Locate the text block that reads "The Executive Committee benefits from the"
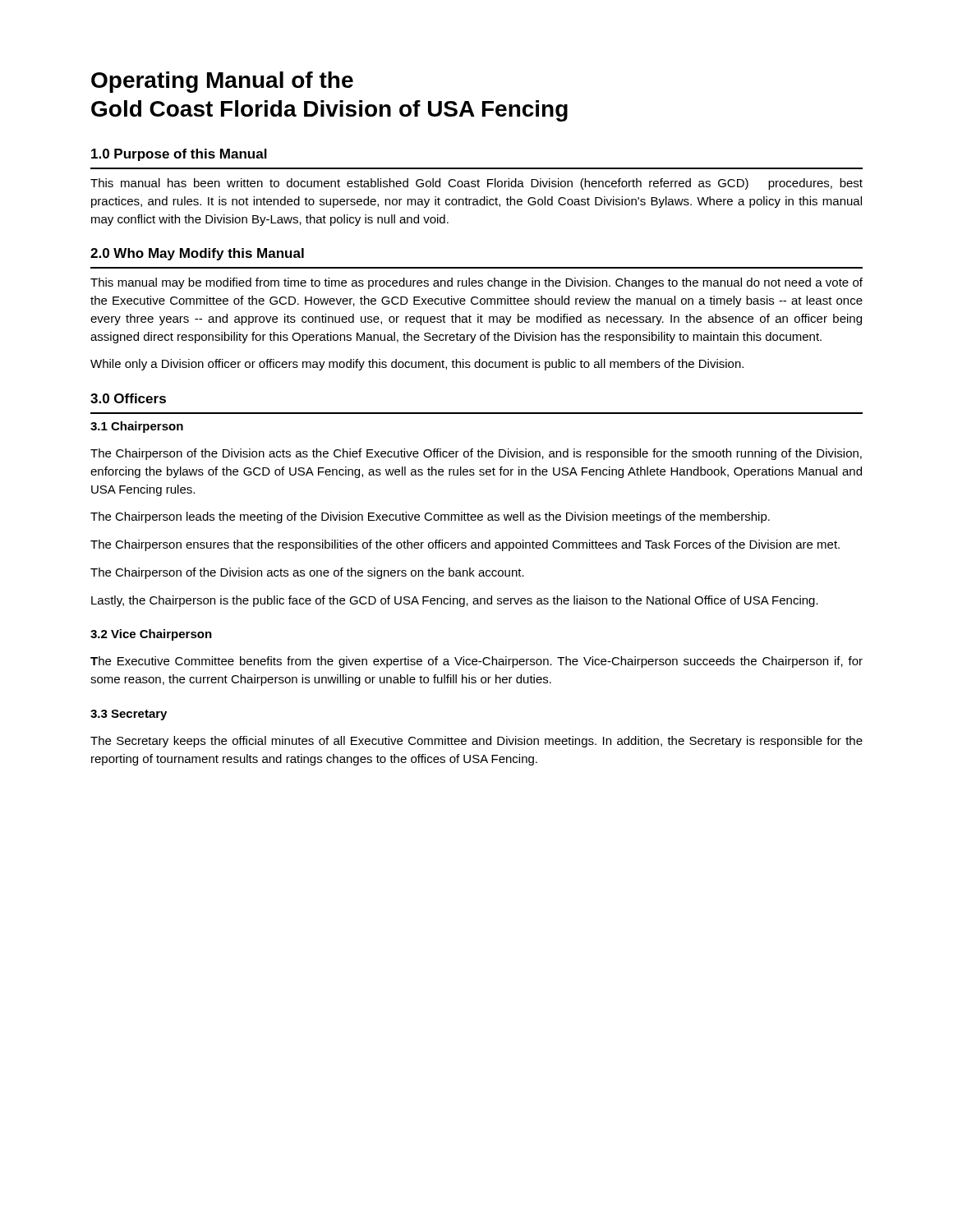 (476, 670)
